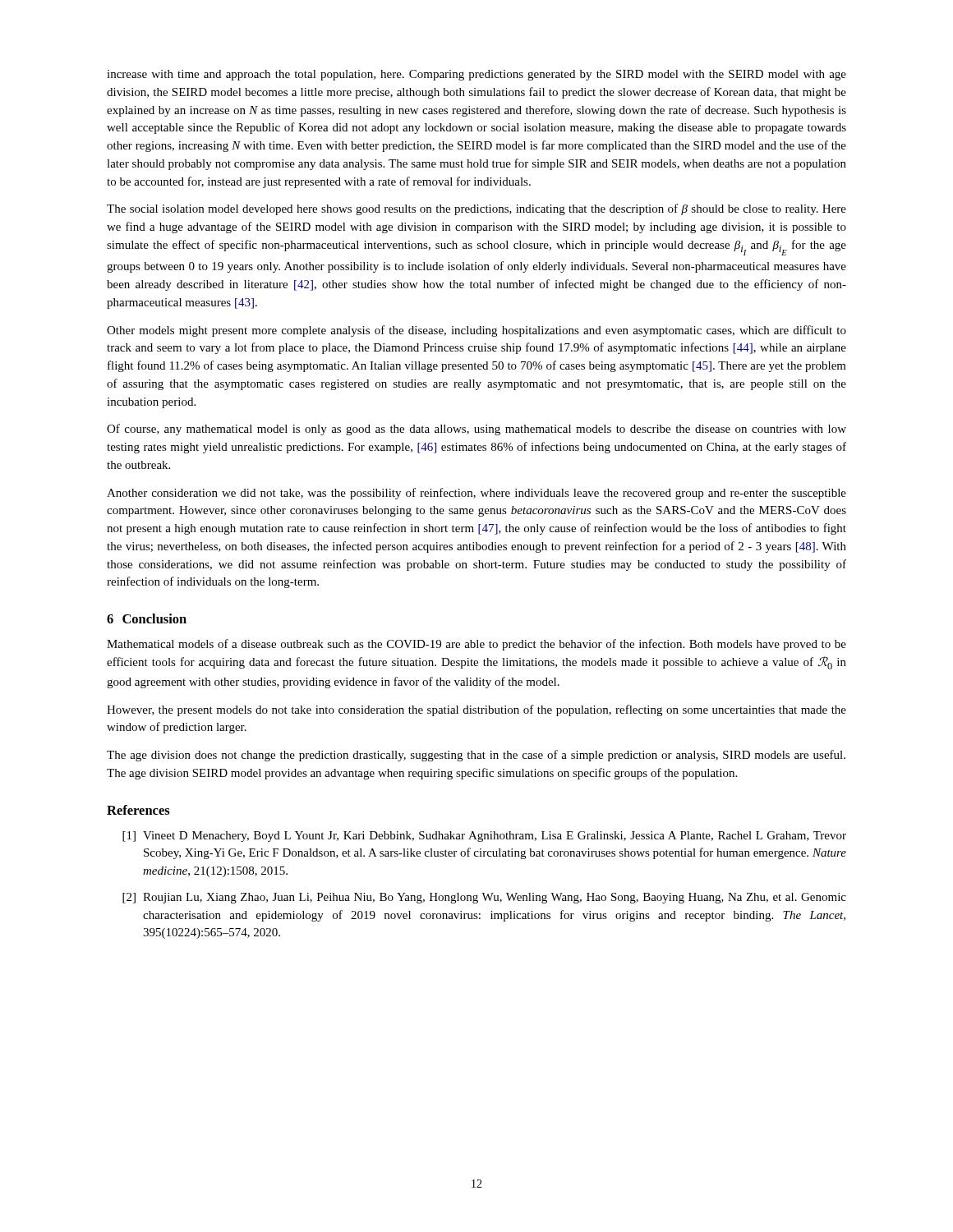Select the text block that reads "Another consideration we did not"

(476, 538)
